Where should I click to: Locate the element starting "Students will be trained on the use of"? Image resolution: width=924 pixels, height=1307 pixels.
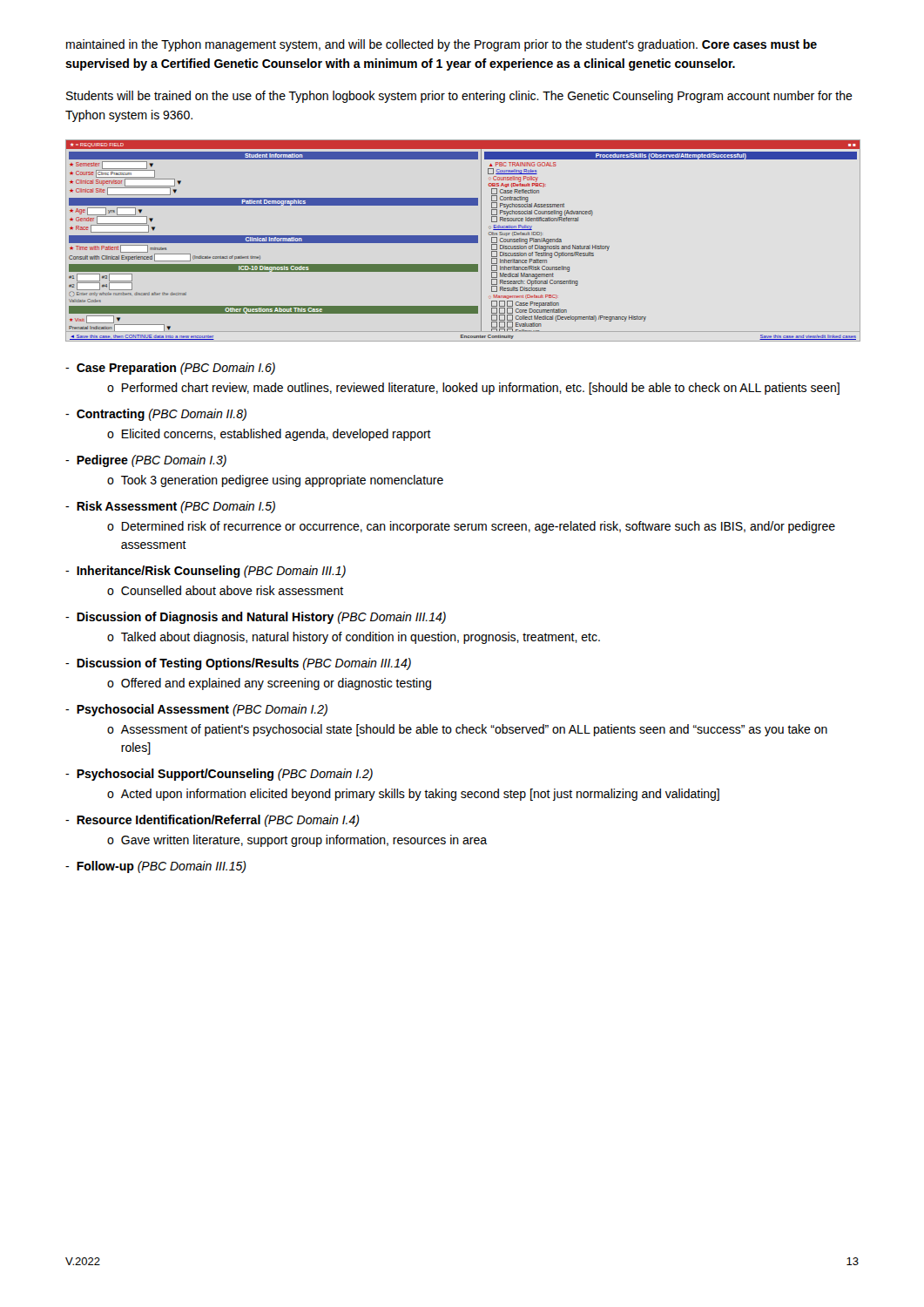point(459,105)
